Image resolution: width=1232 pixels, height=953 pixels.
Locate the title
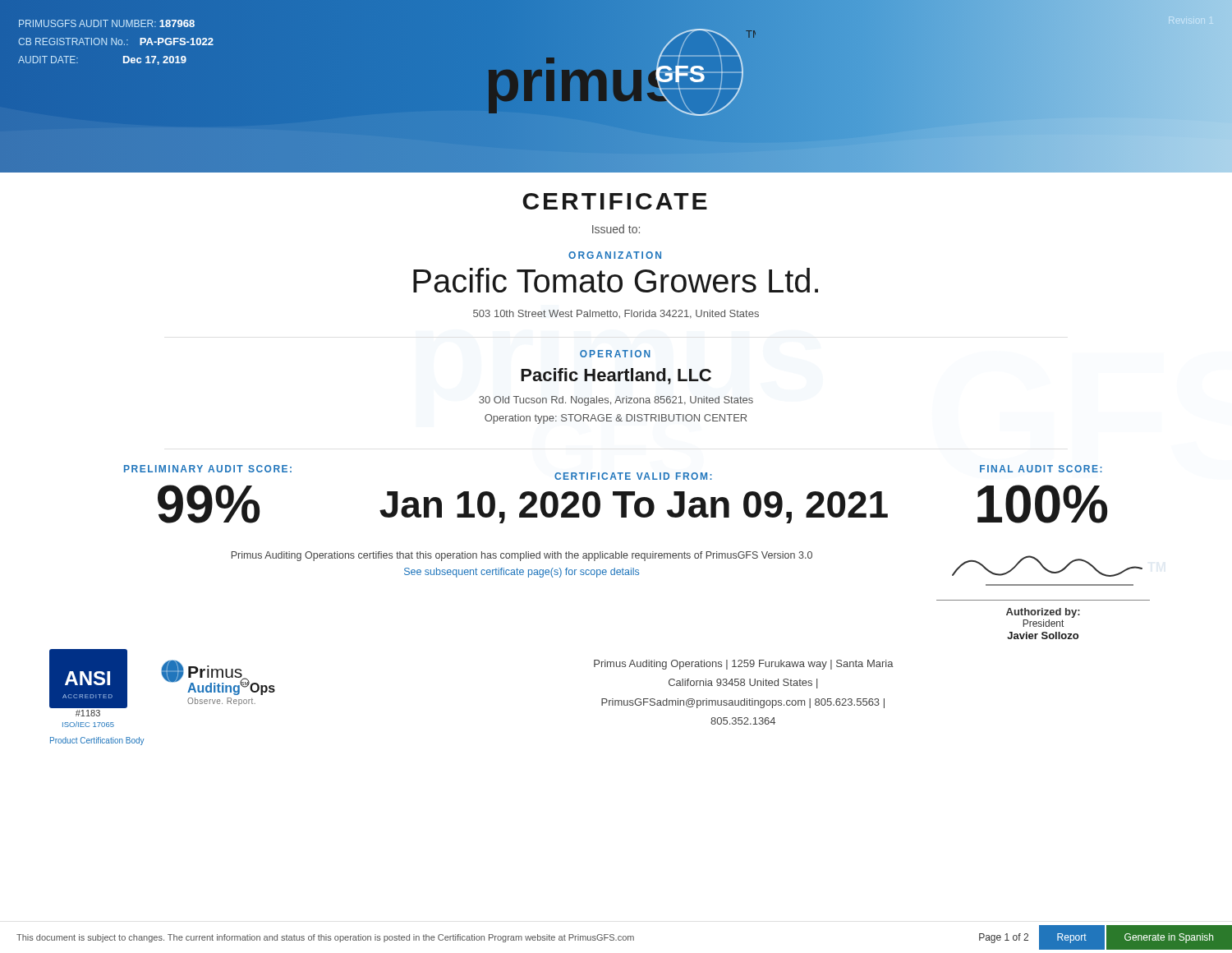[616, 201]
